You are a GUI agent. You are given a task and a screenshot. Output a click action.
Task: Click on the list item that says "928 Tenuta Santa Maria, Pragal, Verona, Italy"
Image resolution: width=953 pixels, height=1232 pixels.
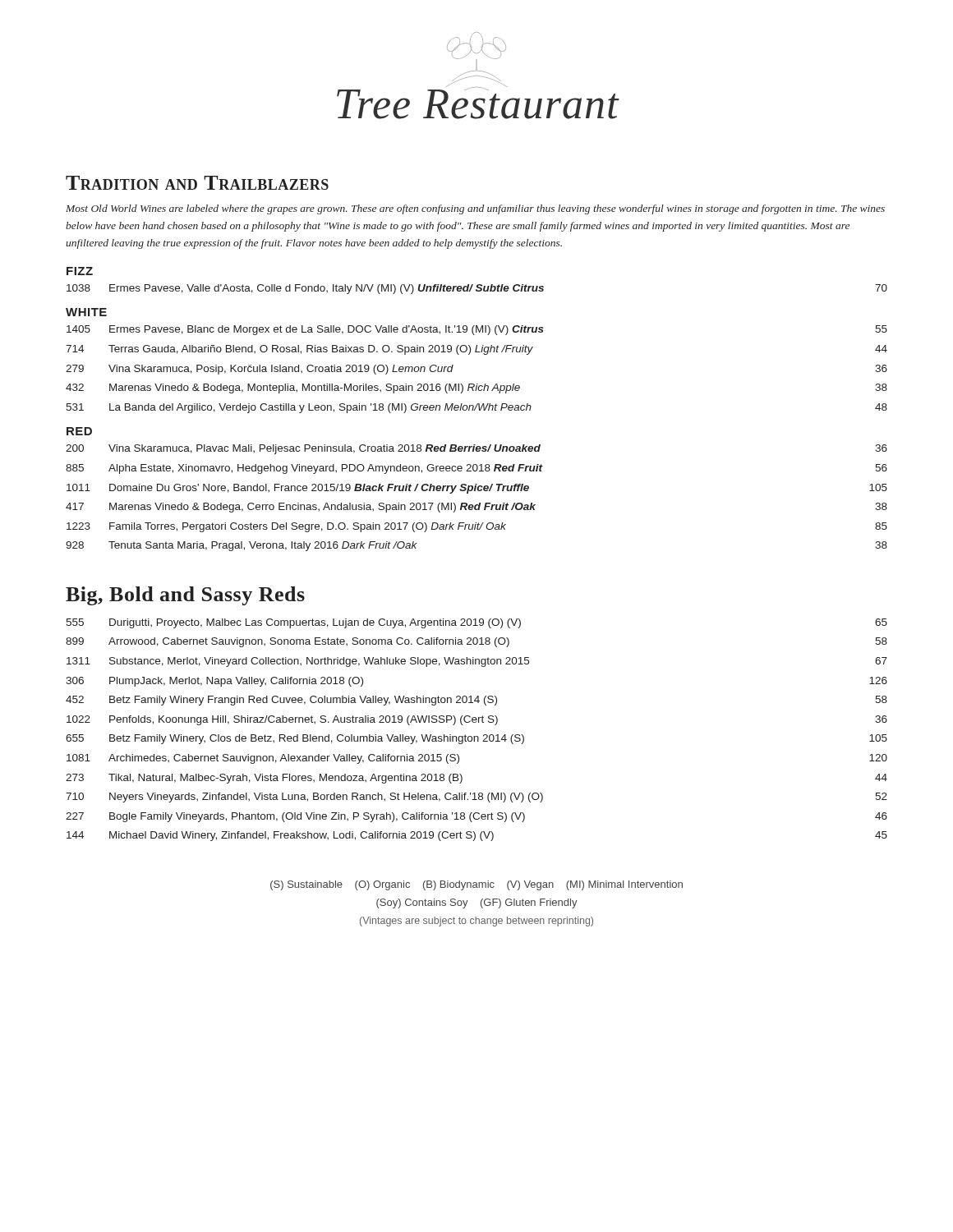click(x=263, y=546)
